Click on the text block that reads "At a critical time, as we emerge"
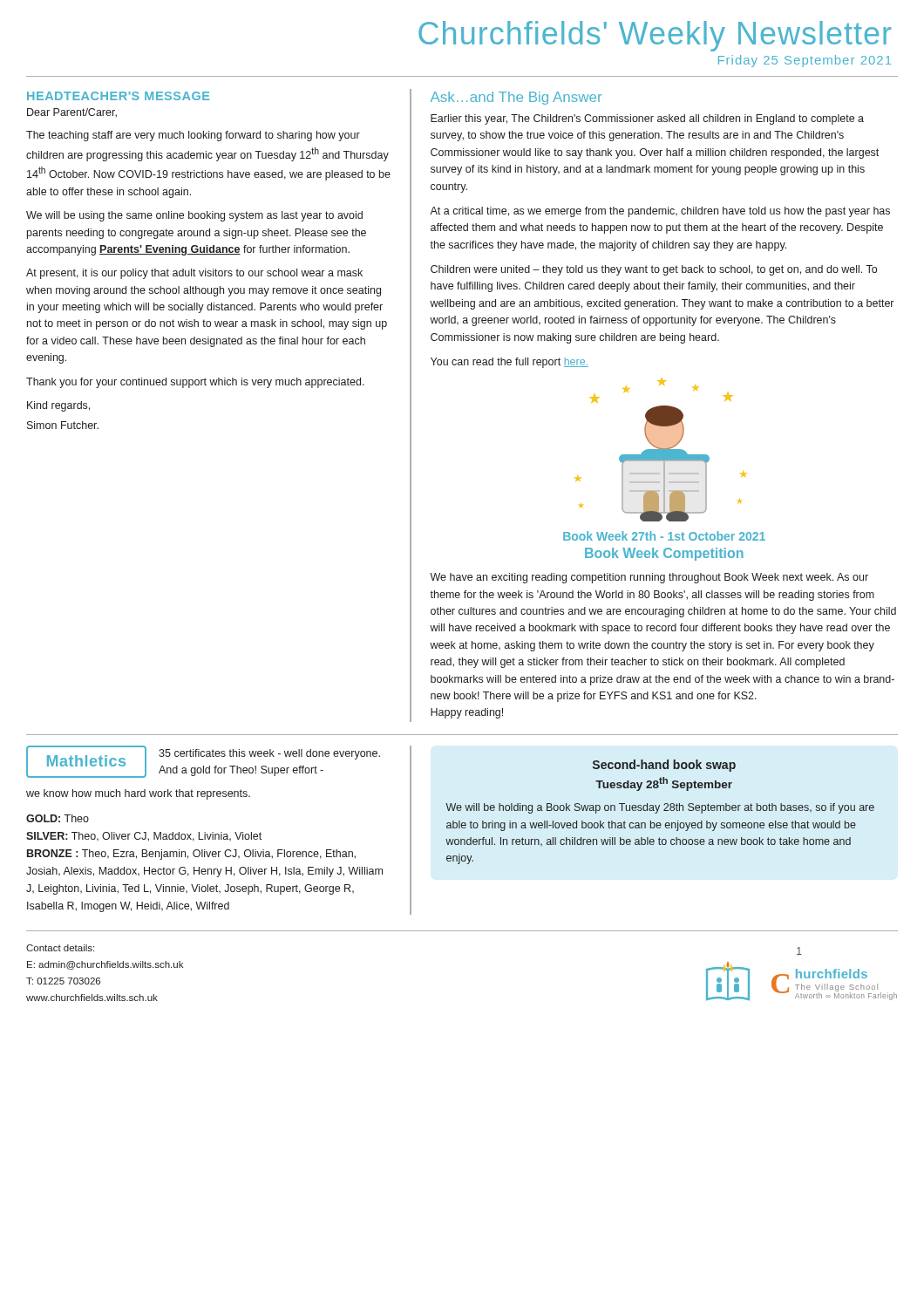 point(660,228)
